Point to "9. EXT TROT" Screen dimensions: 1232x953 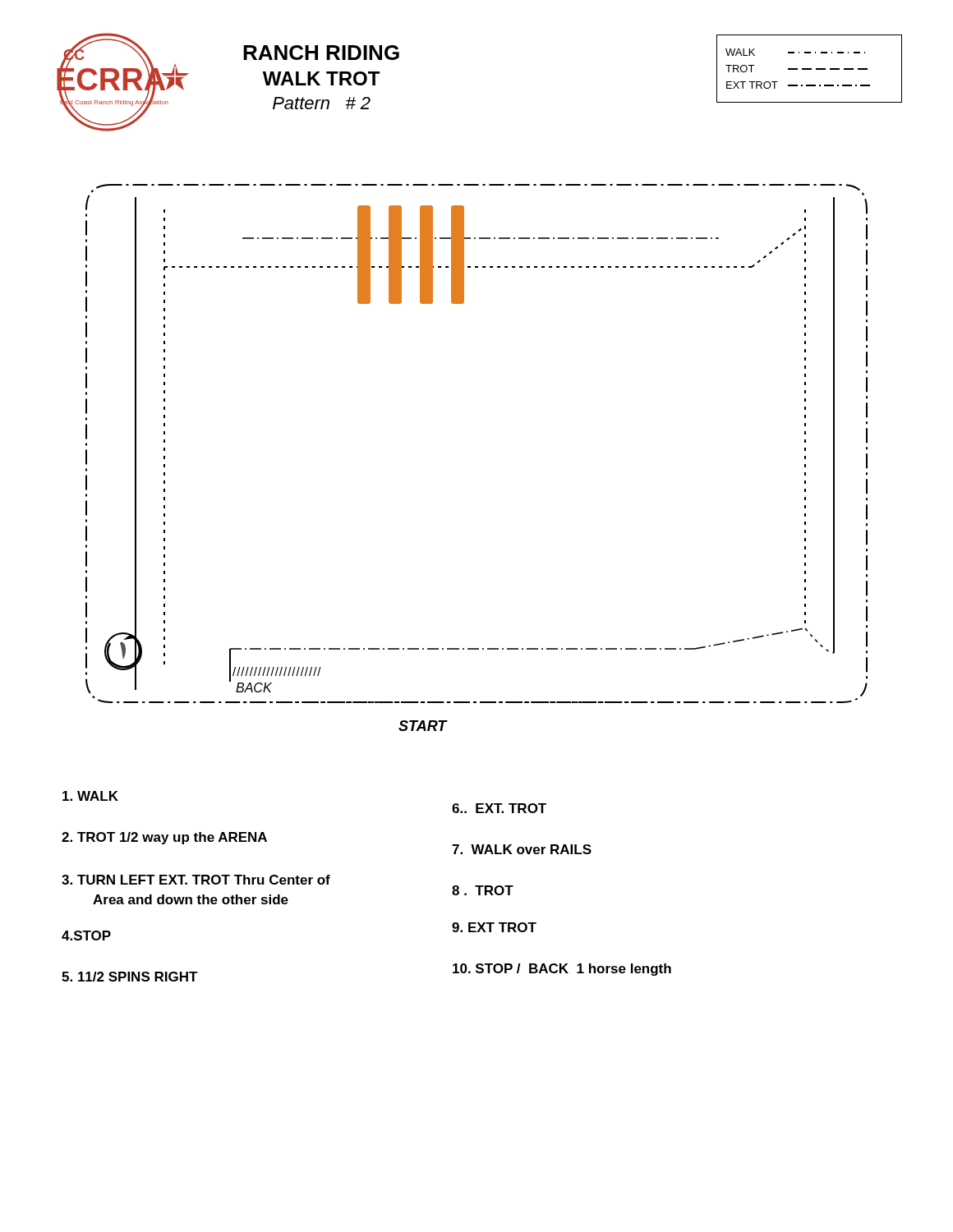coord(494,928)
